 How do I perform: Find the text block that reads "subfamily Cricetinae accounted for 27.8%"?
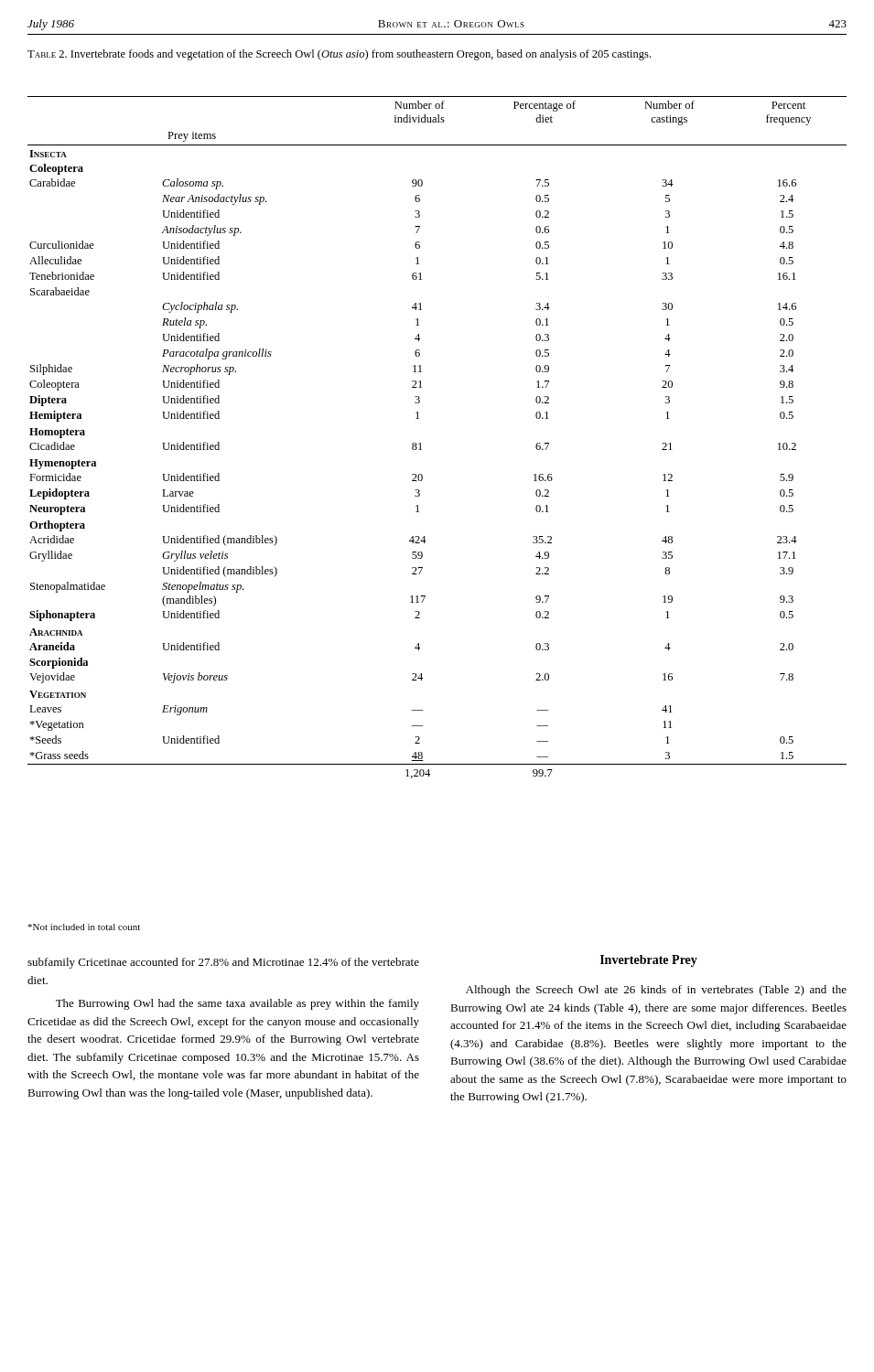[x=223, y=1027]
